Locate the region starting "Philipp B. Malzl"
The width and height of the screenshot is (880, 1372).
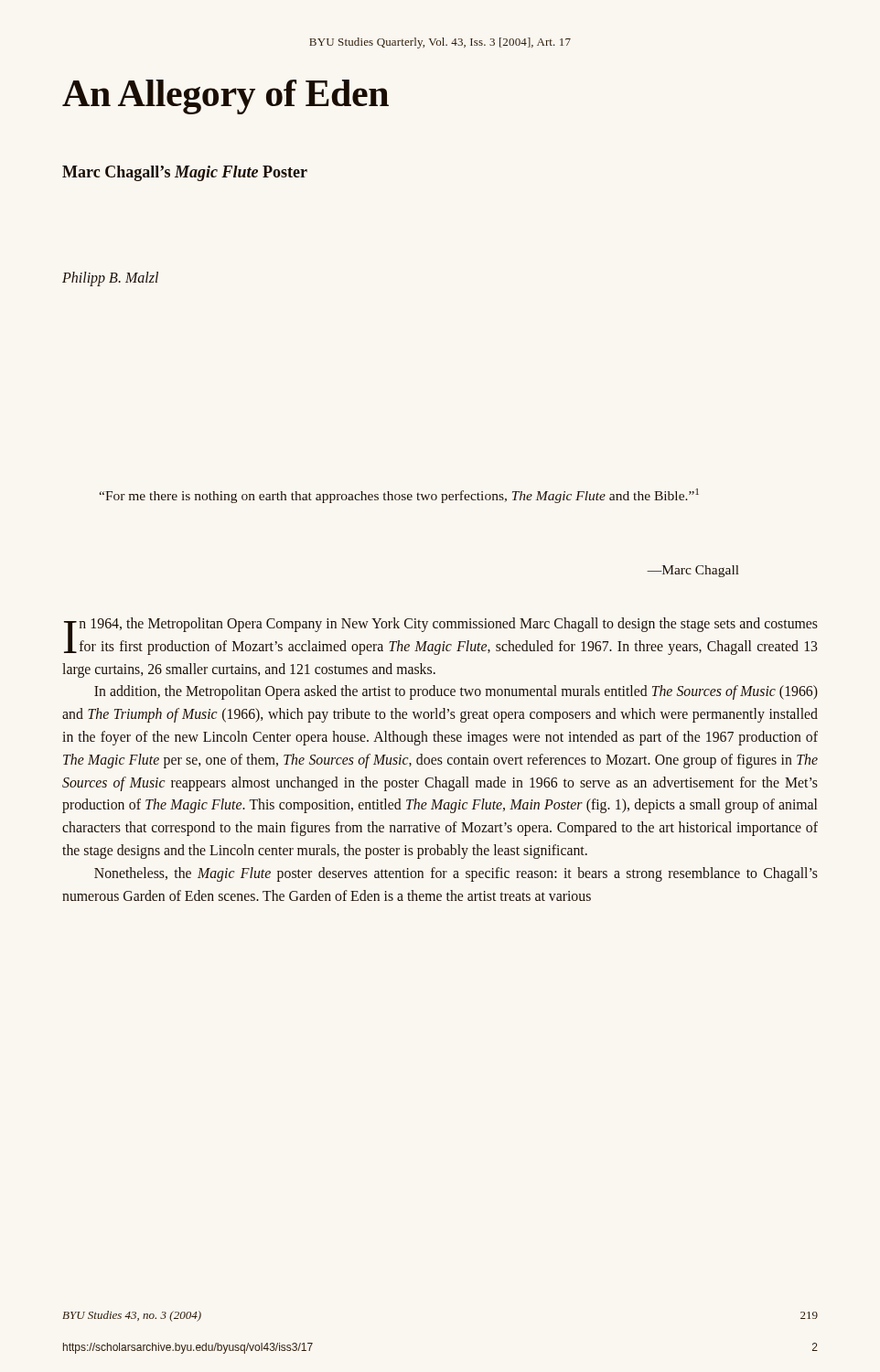click(110, 278)
